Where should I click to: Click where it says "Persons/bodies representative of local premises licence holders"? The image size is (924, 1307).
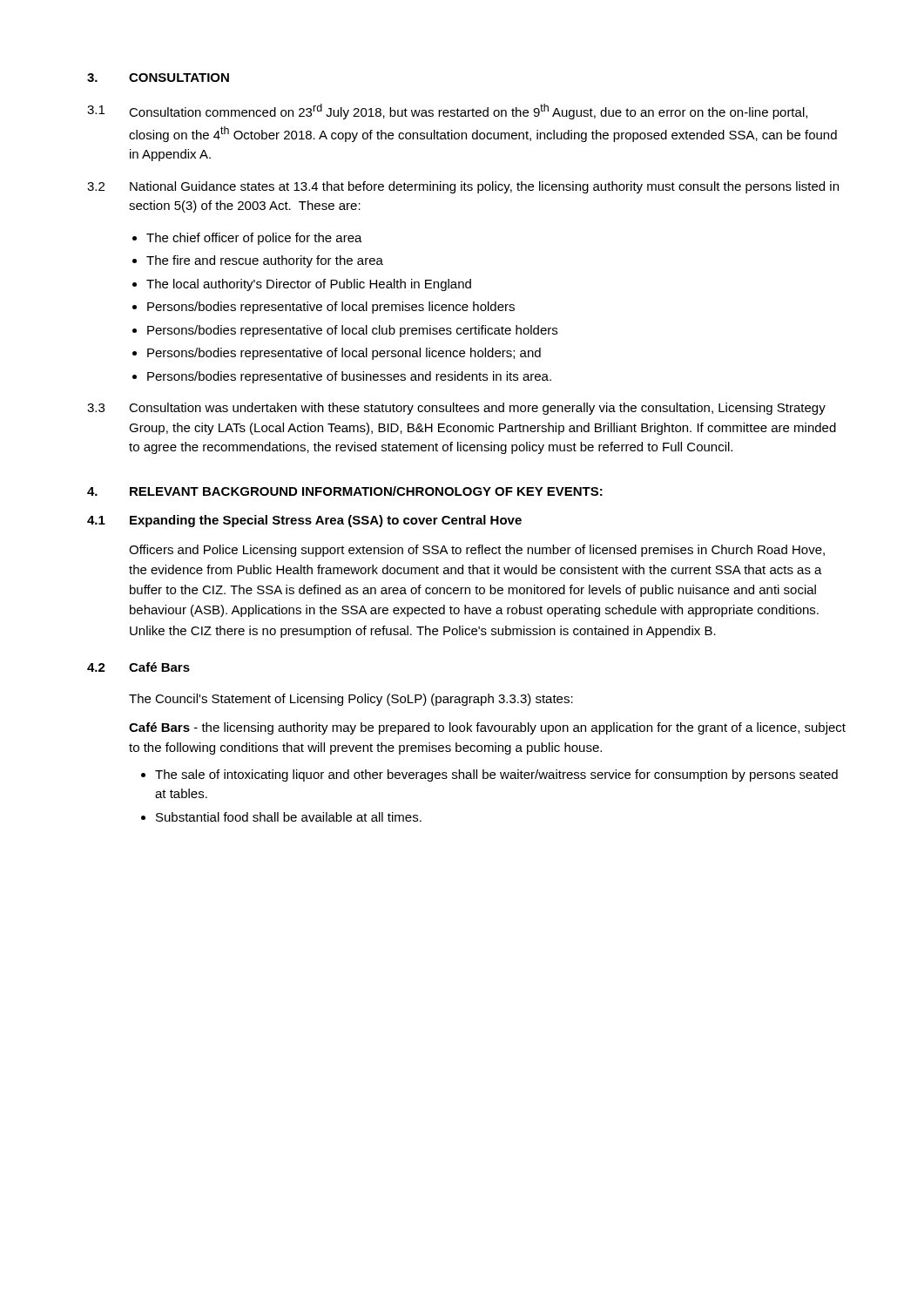pyautogui.click(x=331, y=306)
